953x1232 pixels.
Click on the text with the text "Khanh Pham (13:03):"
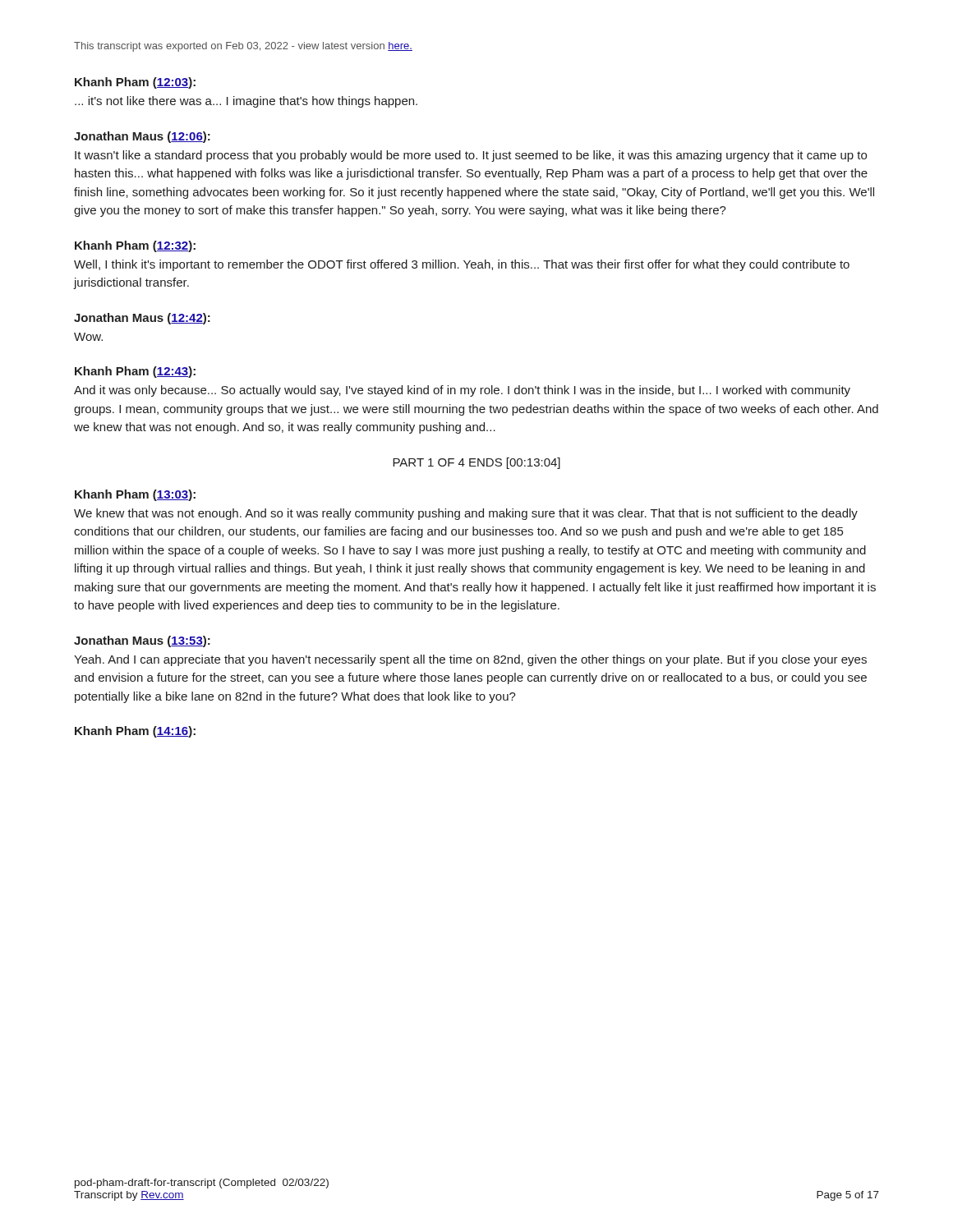point(135,494)
